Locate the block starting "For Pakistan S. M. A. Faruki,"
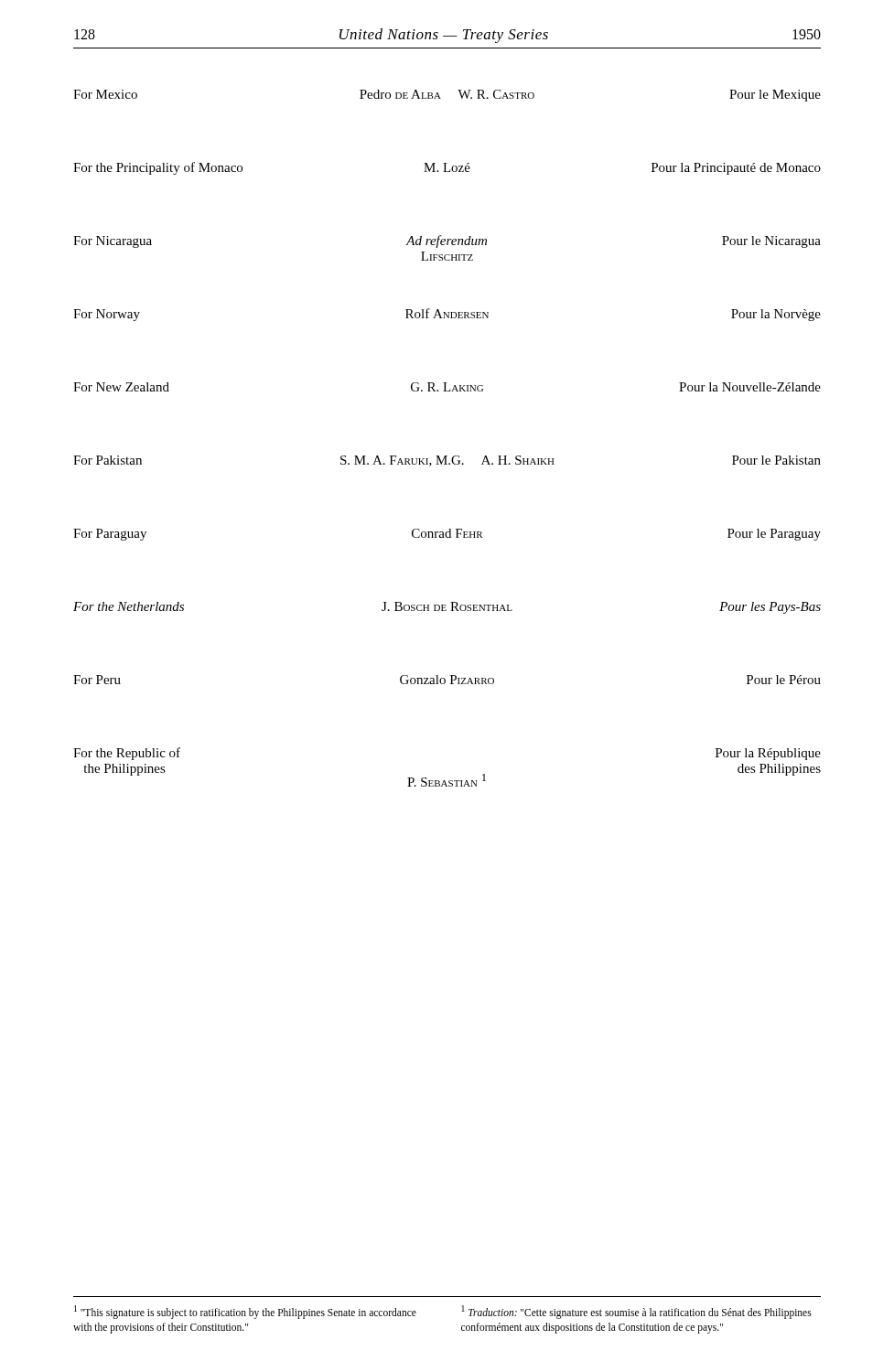Image resolution: width=894 pixels, height=1372 pixels. (x=447, y=460)
